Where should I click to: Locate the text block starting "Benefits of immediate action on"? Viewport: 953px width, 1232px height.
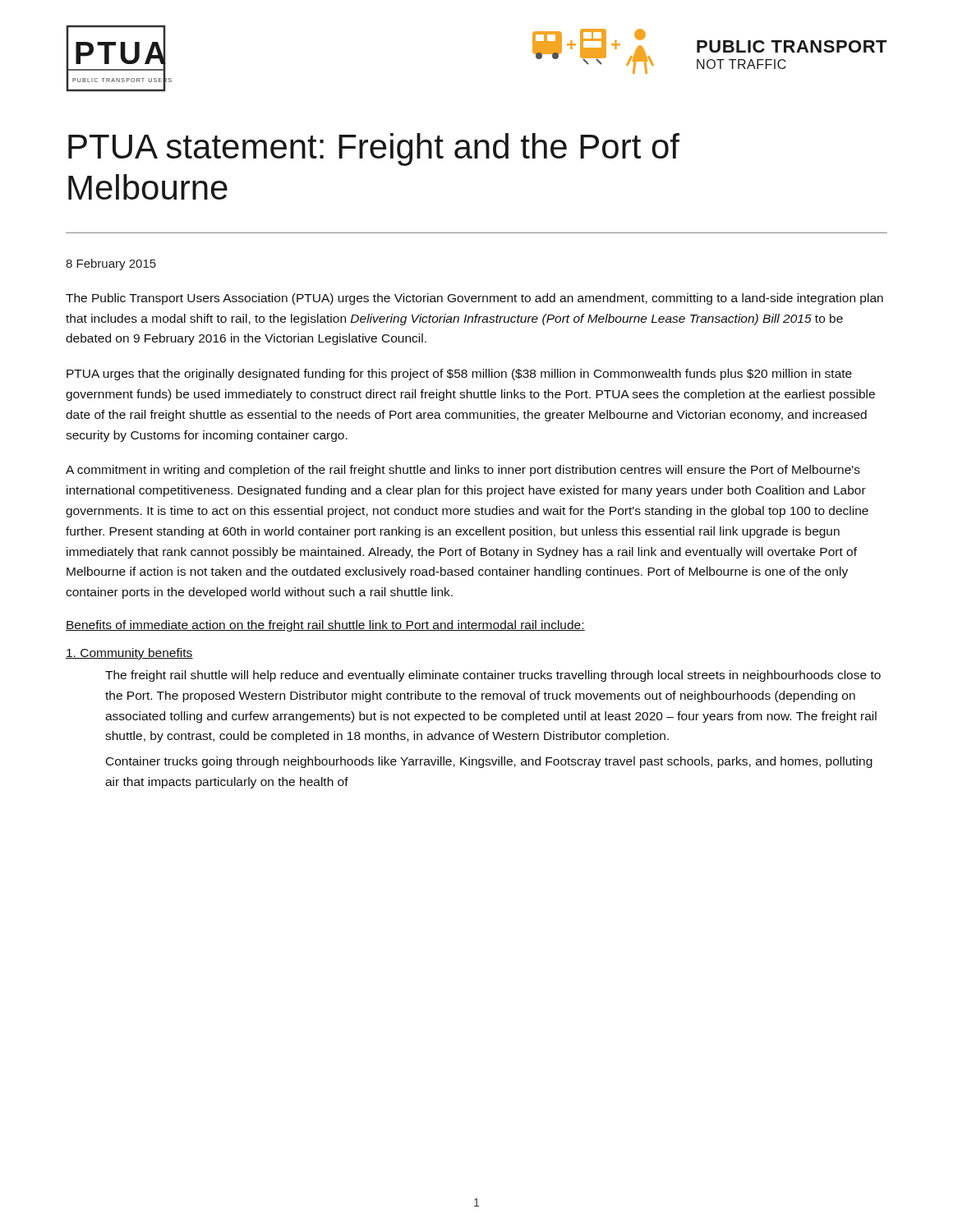coord(325,625)
